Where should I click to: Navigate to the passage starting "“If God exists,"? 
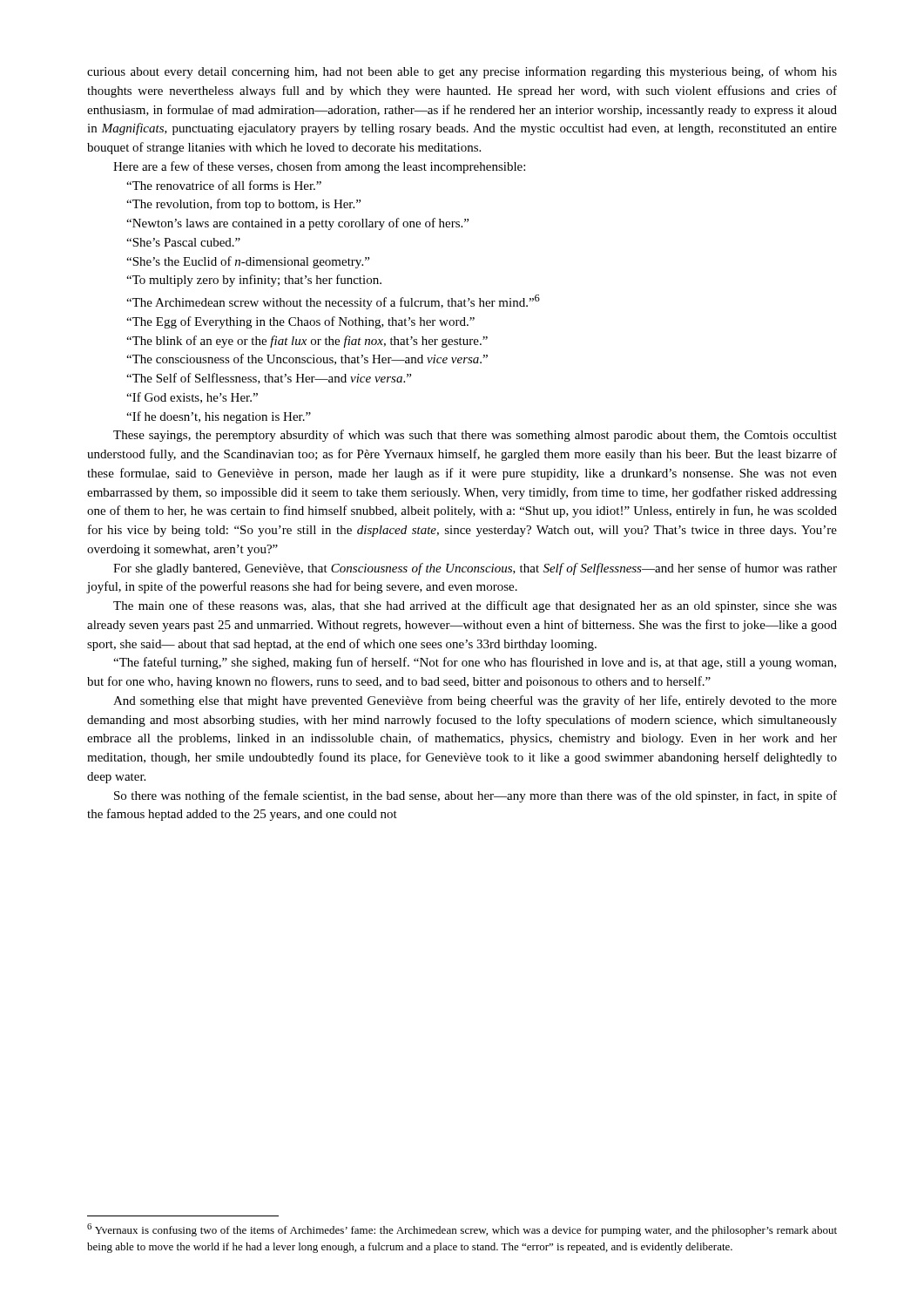pos(192,398)
